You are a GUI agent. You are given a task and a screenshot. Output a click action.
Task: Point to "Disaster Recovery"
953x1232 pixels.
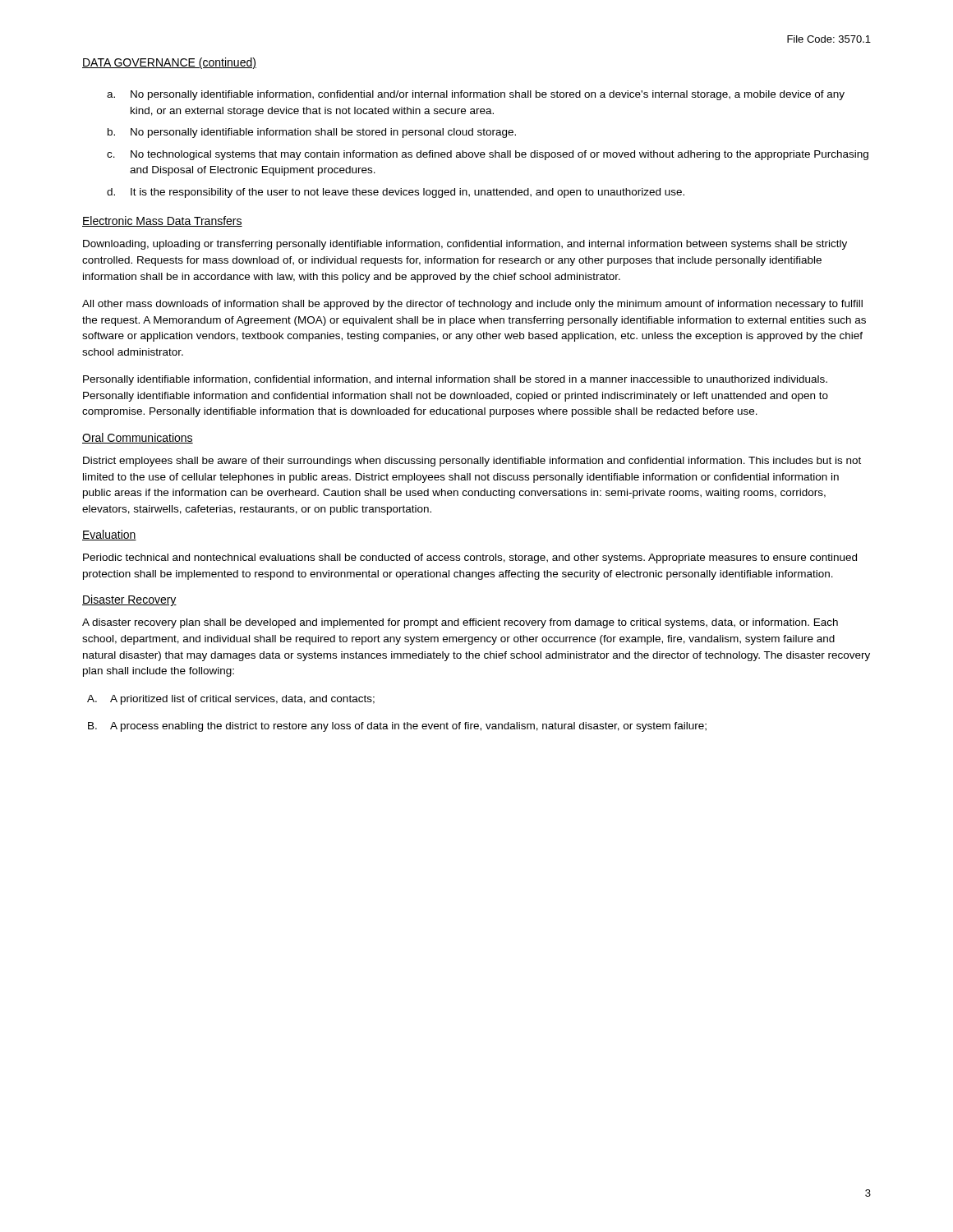pos(129,600)
